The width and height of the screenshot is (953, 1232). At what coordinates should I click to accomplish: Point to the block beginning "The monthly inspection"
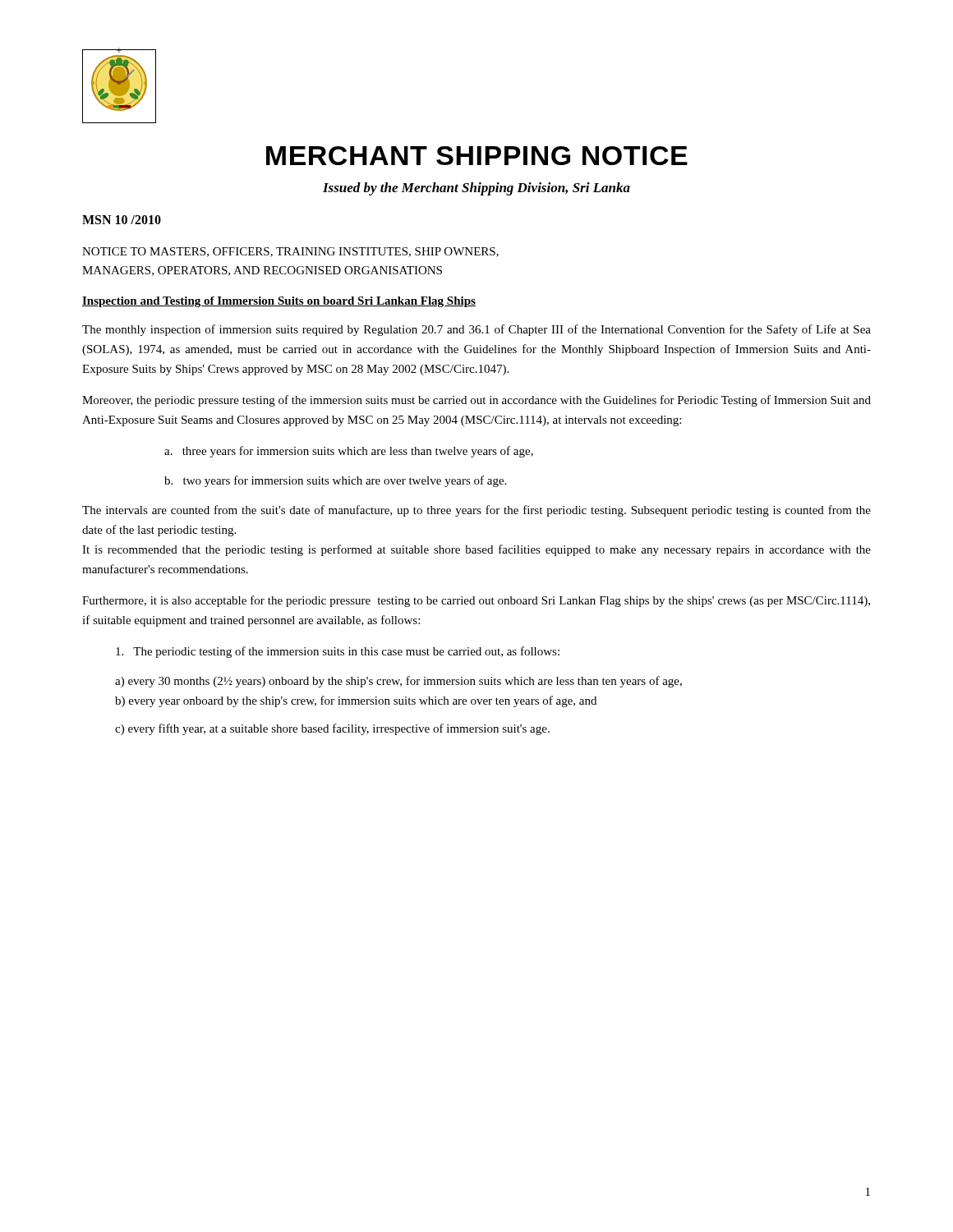pos(476,349)
